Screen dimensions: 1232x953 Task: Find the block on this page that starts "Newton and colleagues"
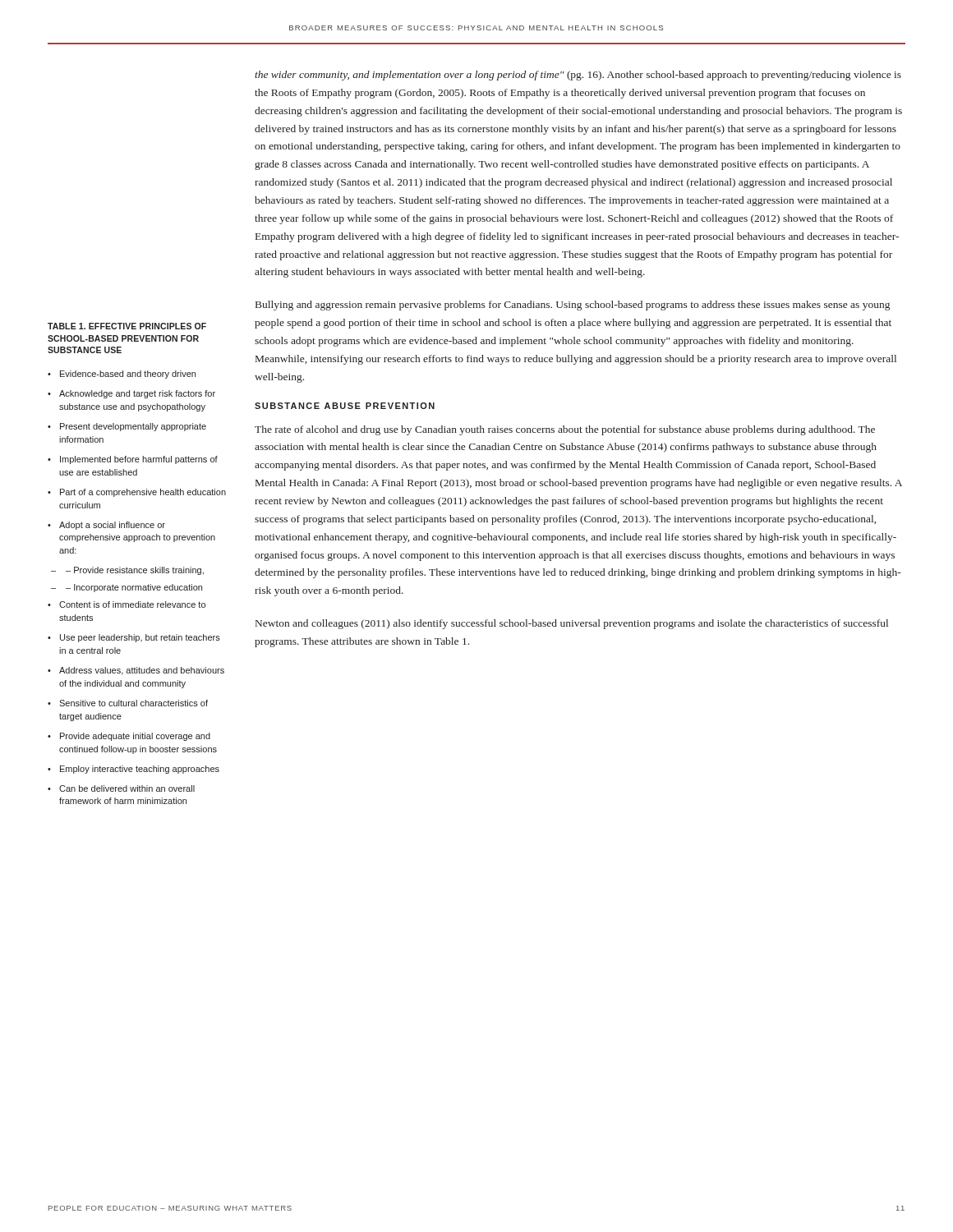[x=580, y=632]
